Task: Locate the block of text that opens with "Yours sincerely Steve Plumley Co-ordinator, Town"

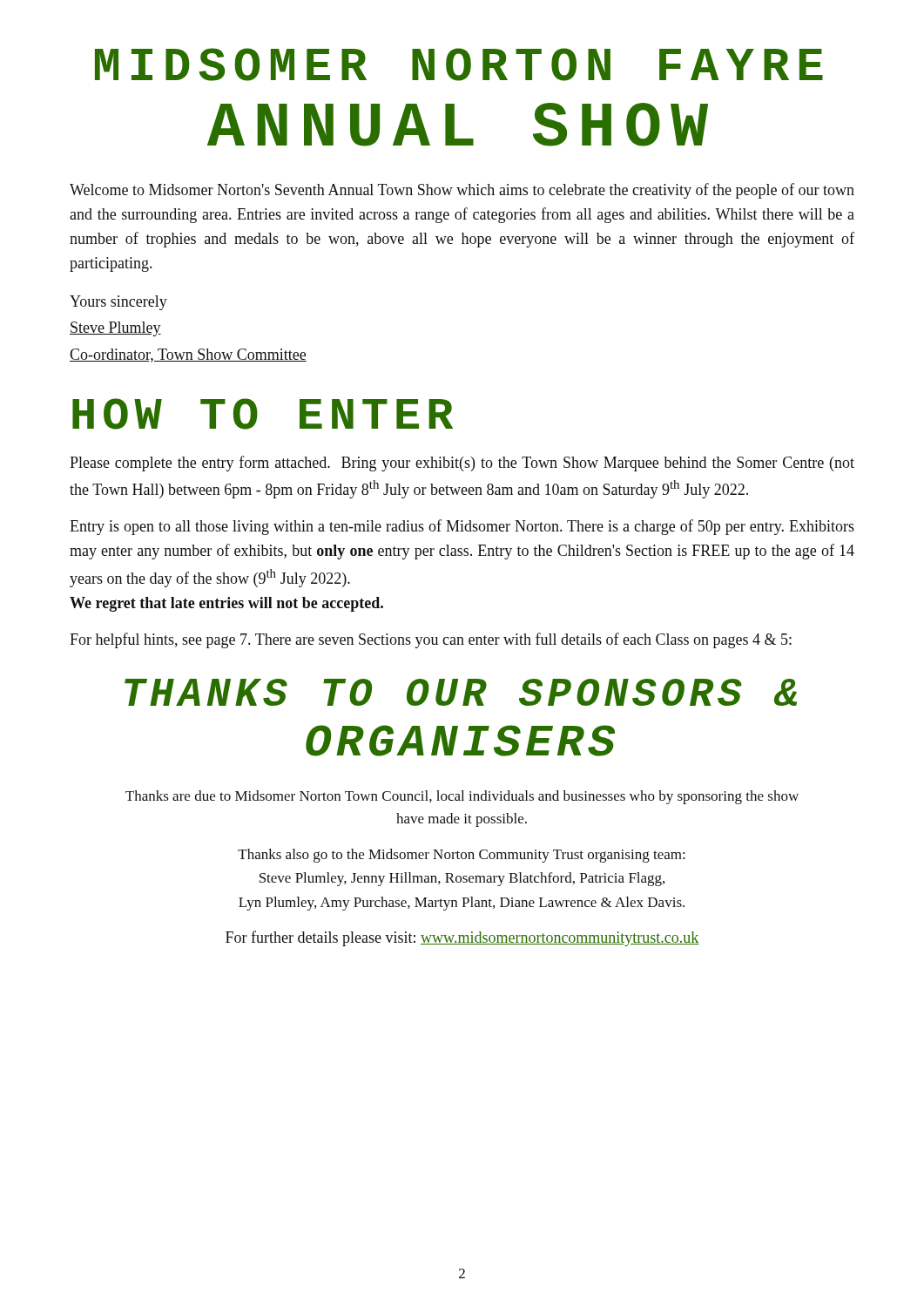Action: pyautogui.click(x=118, y=303)
